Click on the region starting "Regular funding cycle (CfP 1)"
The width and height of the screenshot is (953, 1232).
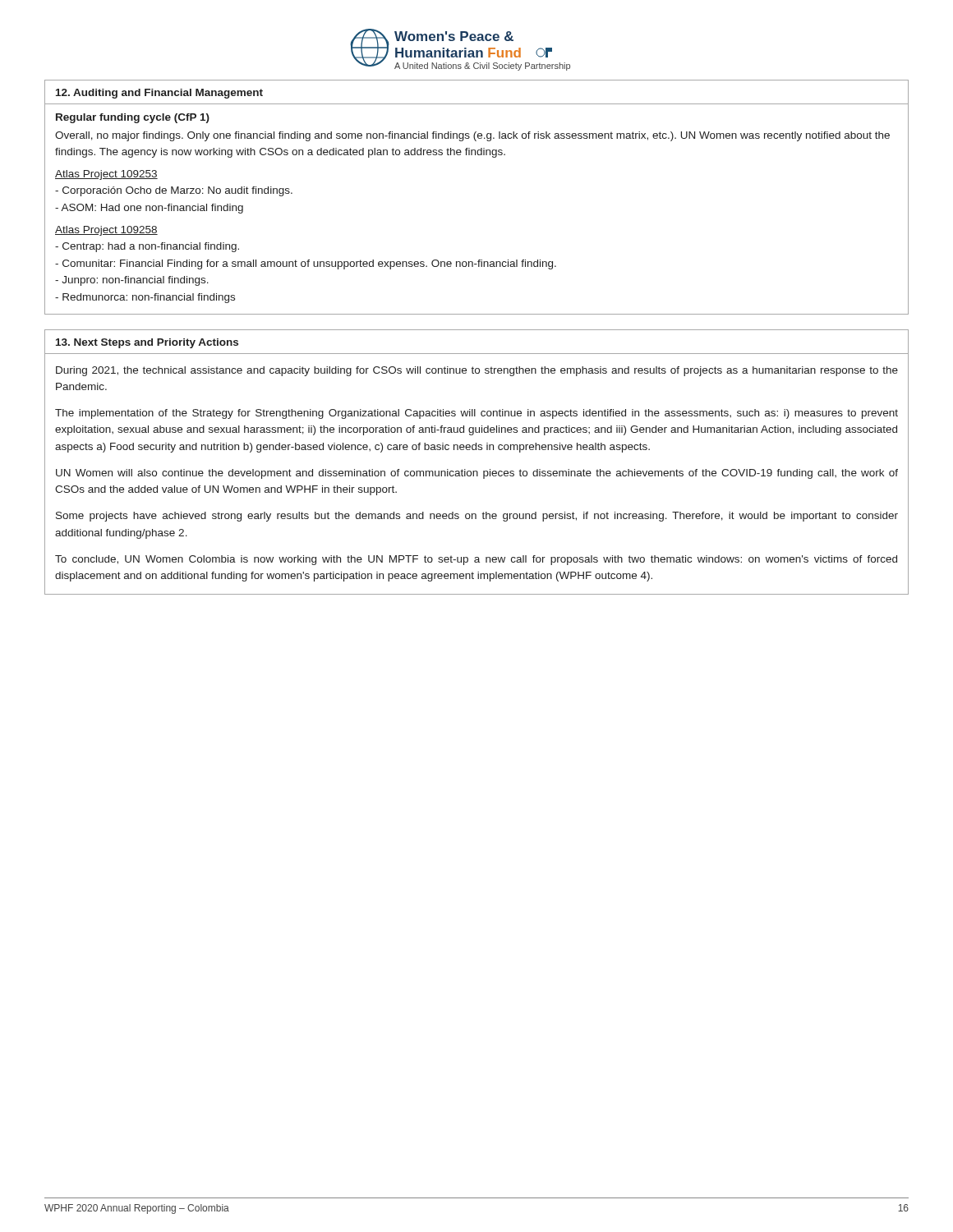(x=132, y=117)
